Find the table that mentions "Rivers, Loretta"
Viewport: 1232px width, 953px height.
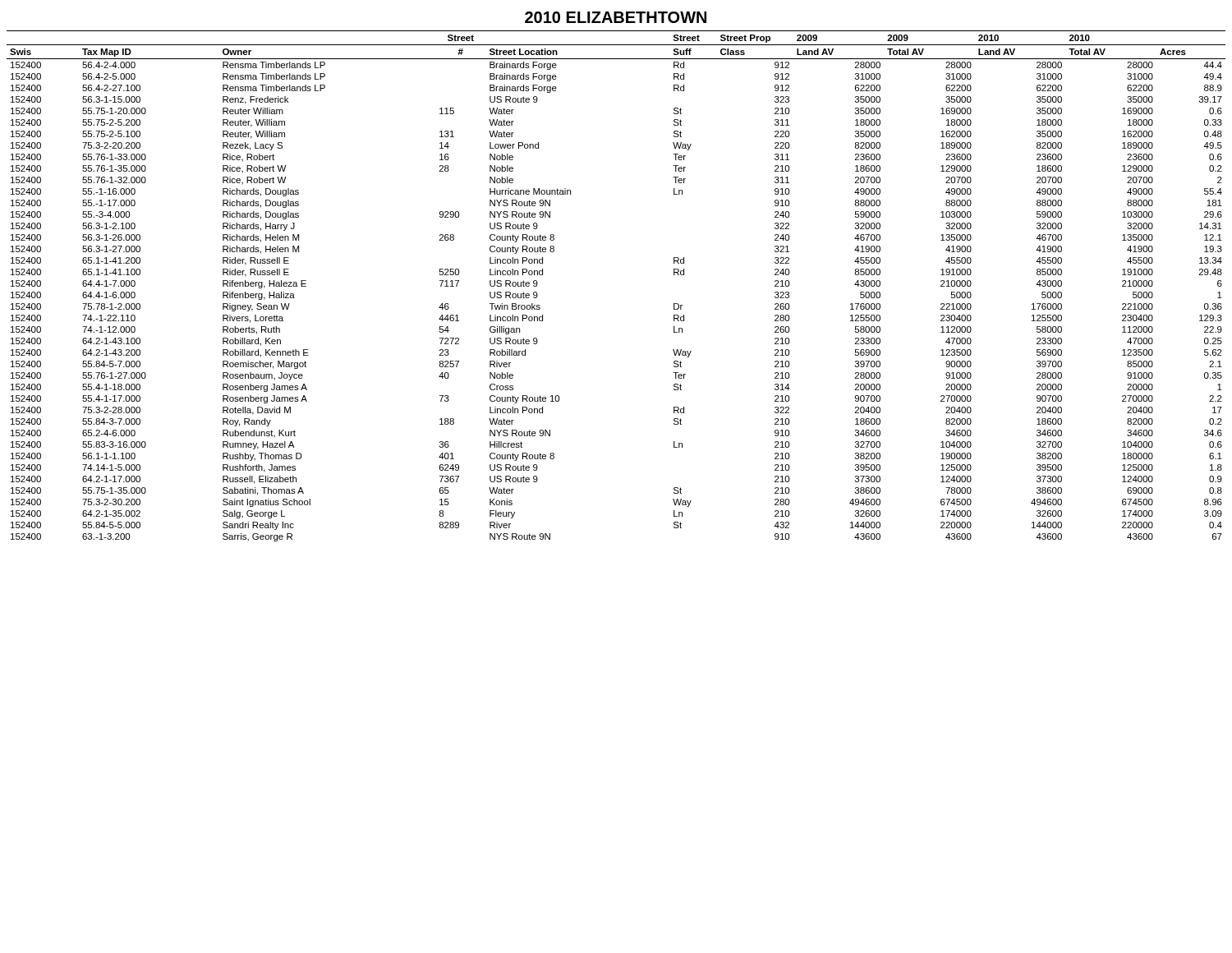[616, 286]
